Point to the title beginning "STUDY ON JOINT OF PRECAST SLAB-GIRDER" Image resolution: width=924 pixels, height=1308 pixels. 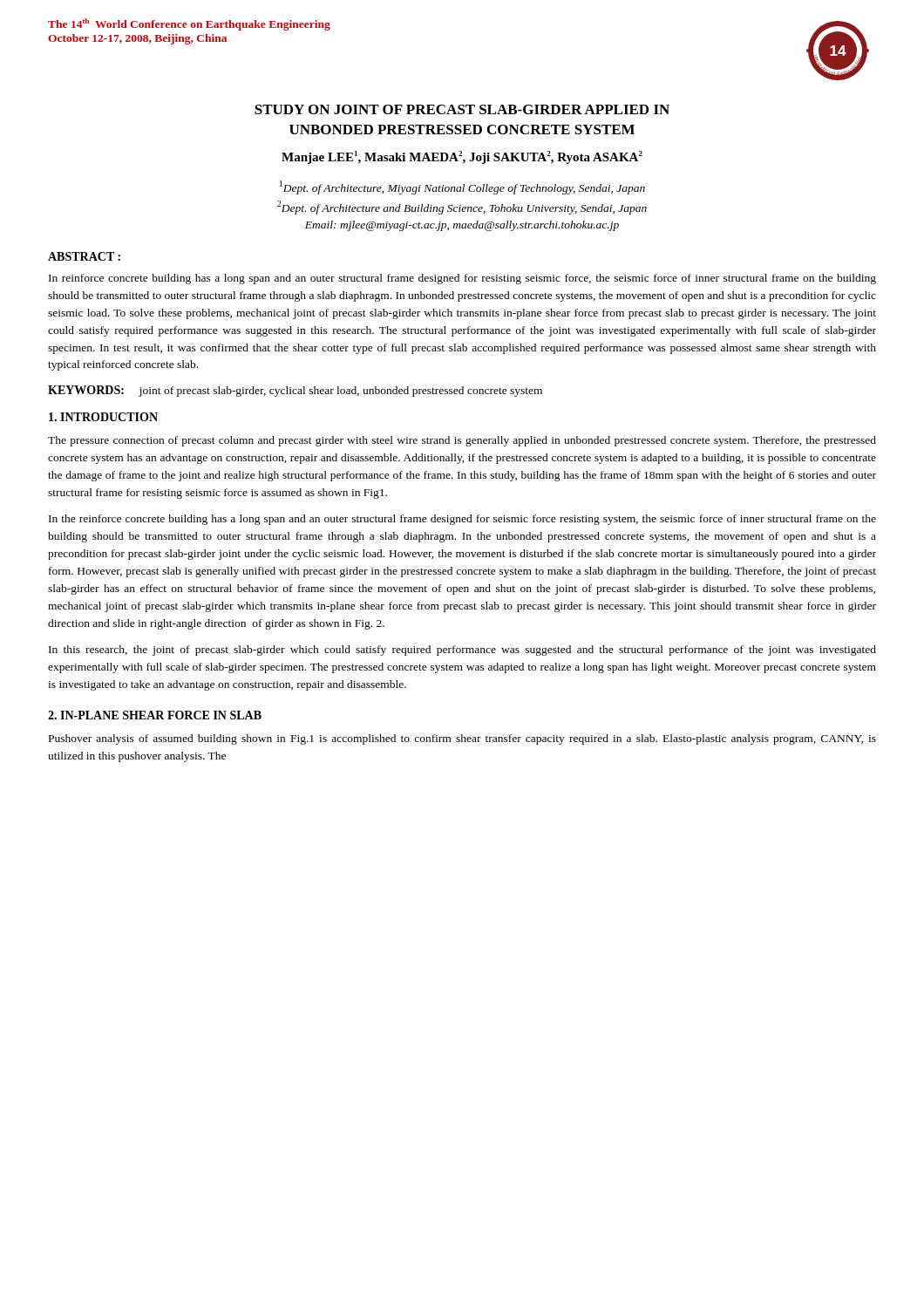pyautogui.click(x=462, y=119)
